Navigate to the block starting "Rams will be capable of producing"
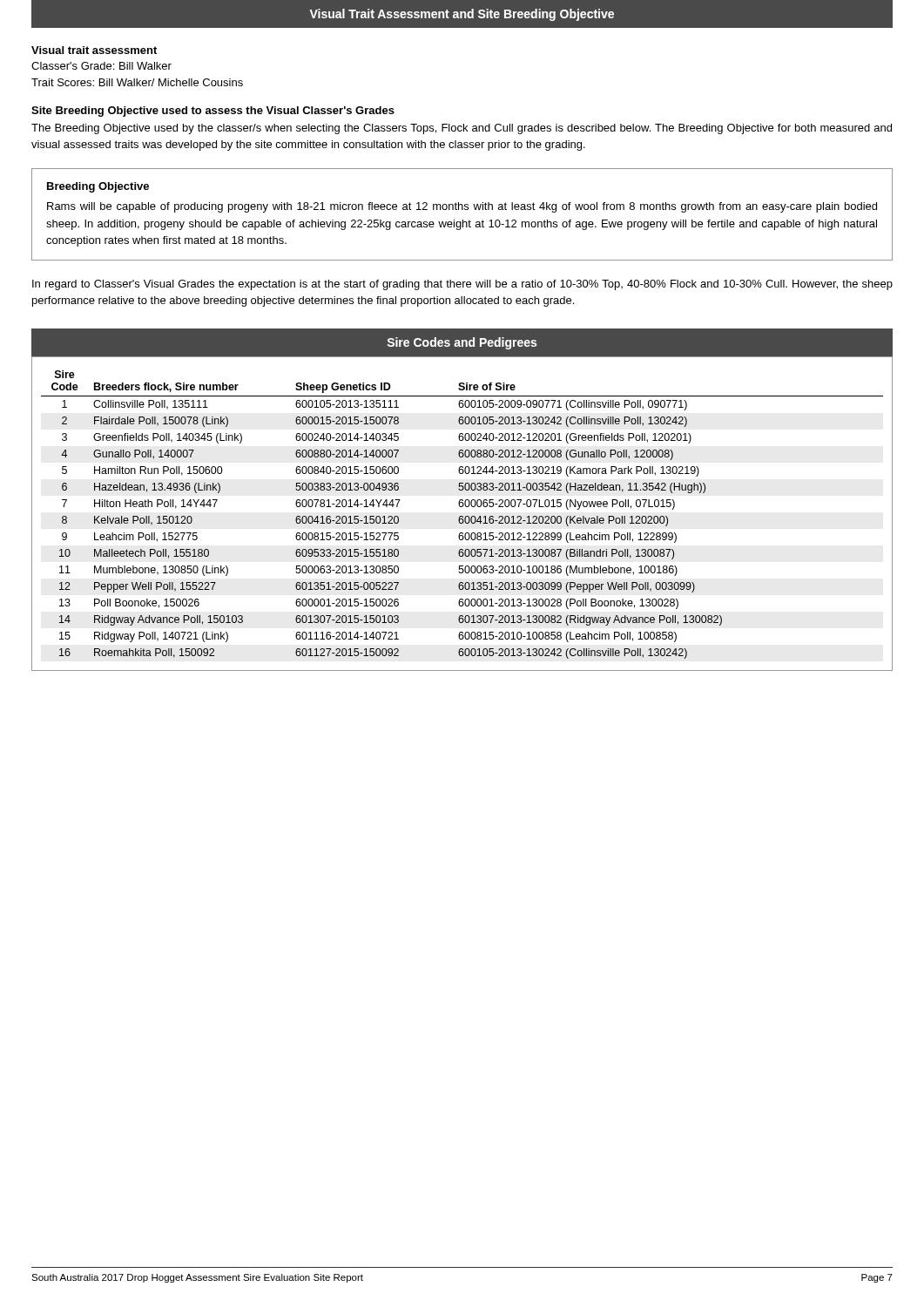This screenshot has width=924, height=1307. pyautogui.click(x=462, y=223)
